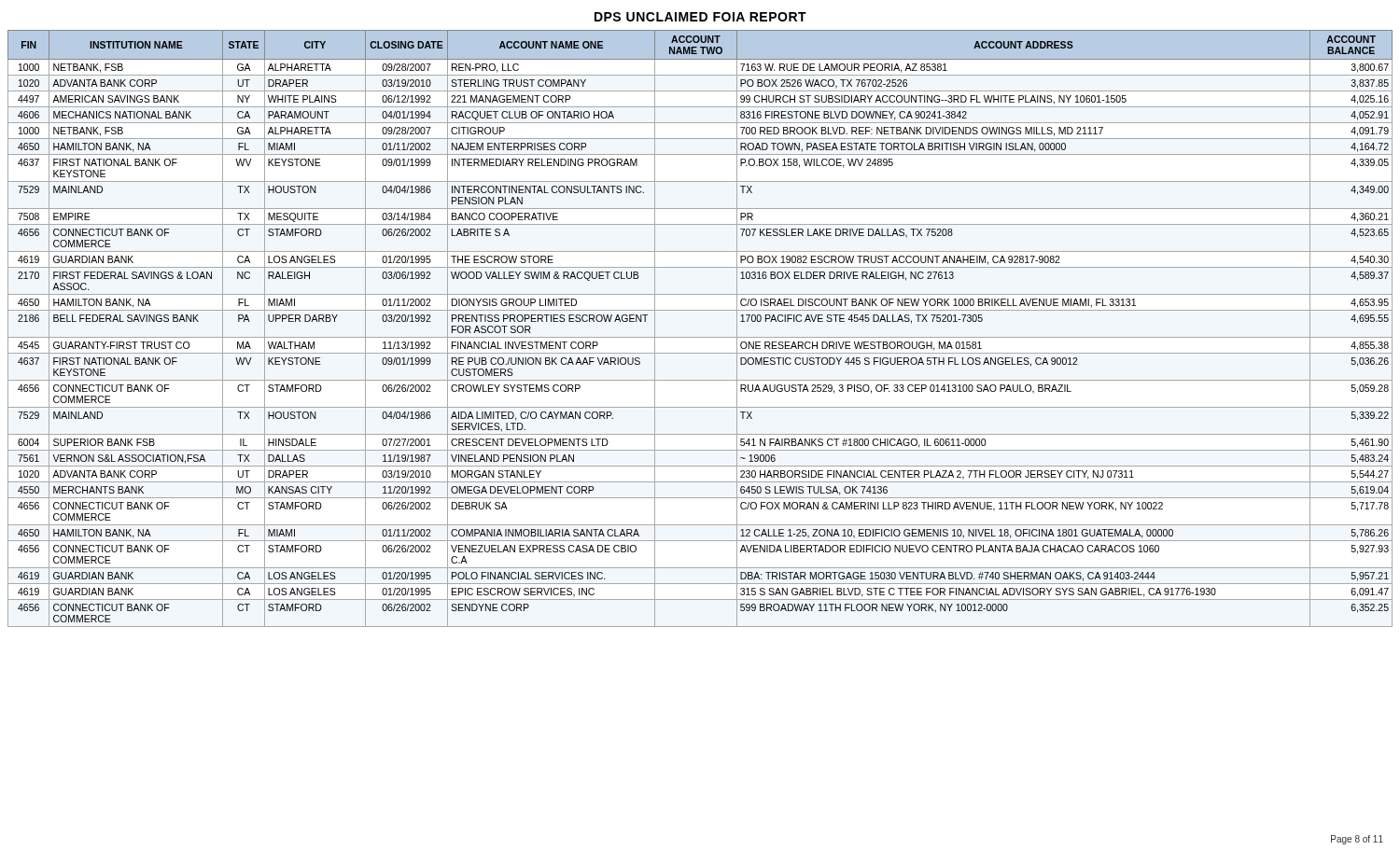Find the table that mentions "SUPERIOR BANK FSB"
This screenshot has height=850, width=1400.
[700, 328]
